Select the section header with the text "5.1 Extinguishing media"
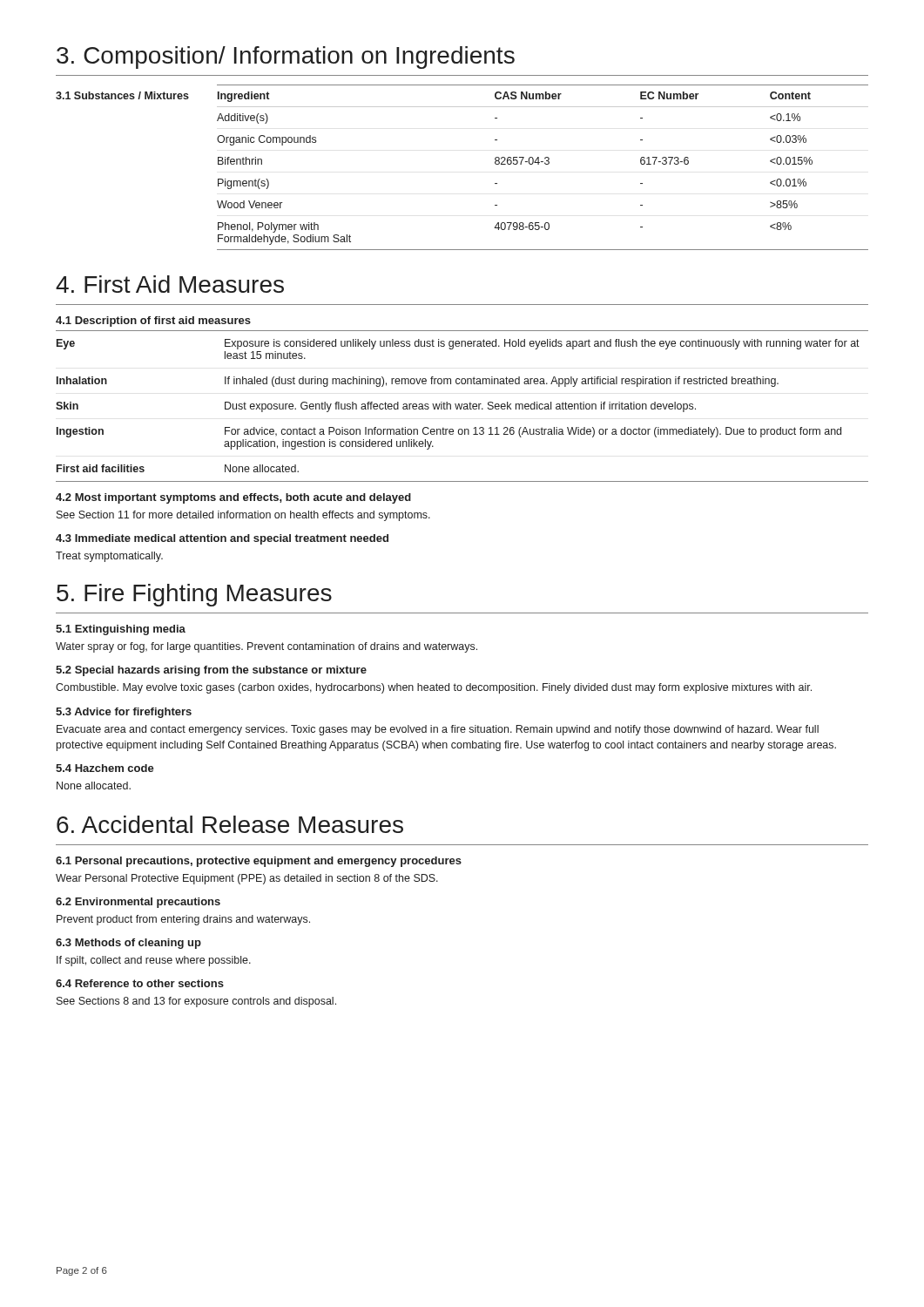Image resolution: width=924 pixels, height=1307 pixels. point(121,630)
